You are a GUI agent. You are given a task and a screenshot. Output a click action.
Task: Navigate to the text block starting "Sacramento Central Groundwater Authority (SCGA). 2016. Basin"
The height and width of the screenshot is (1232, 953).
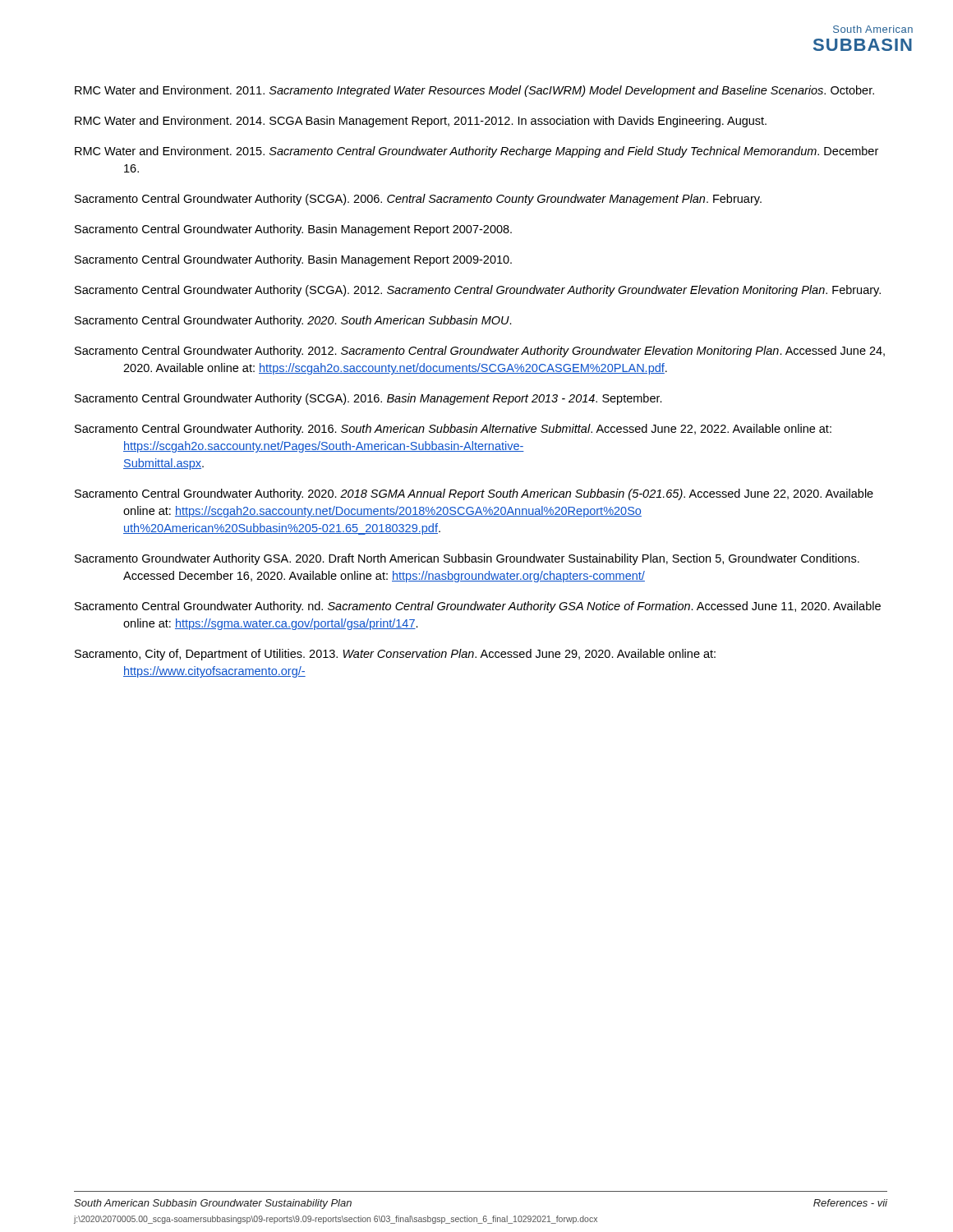click(x=368, y=398)
